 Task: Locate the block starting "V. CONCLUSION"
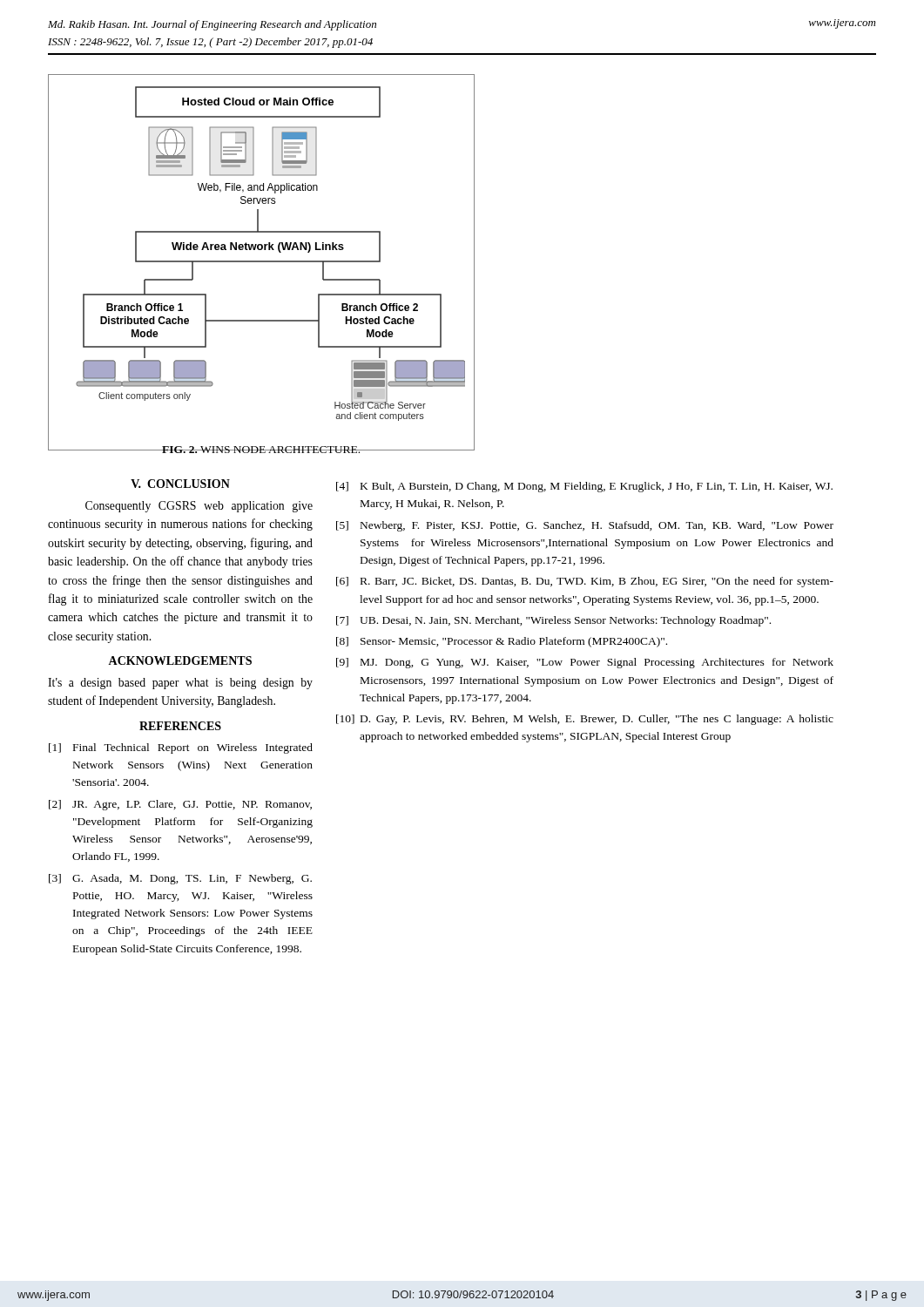pyautogui.click(x=180, y=484)
